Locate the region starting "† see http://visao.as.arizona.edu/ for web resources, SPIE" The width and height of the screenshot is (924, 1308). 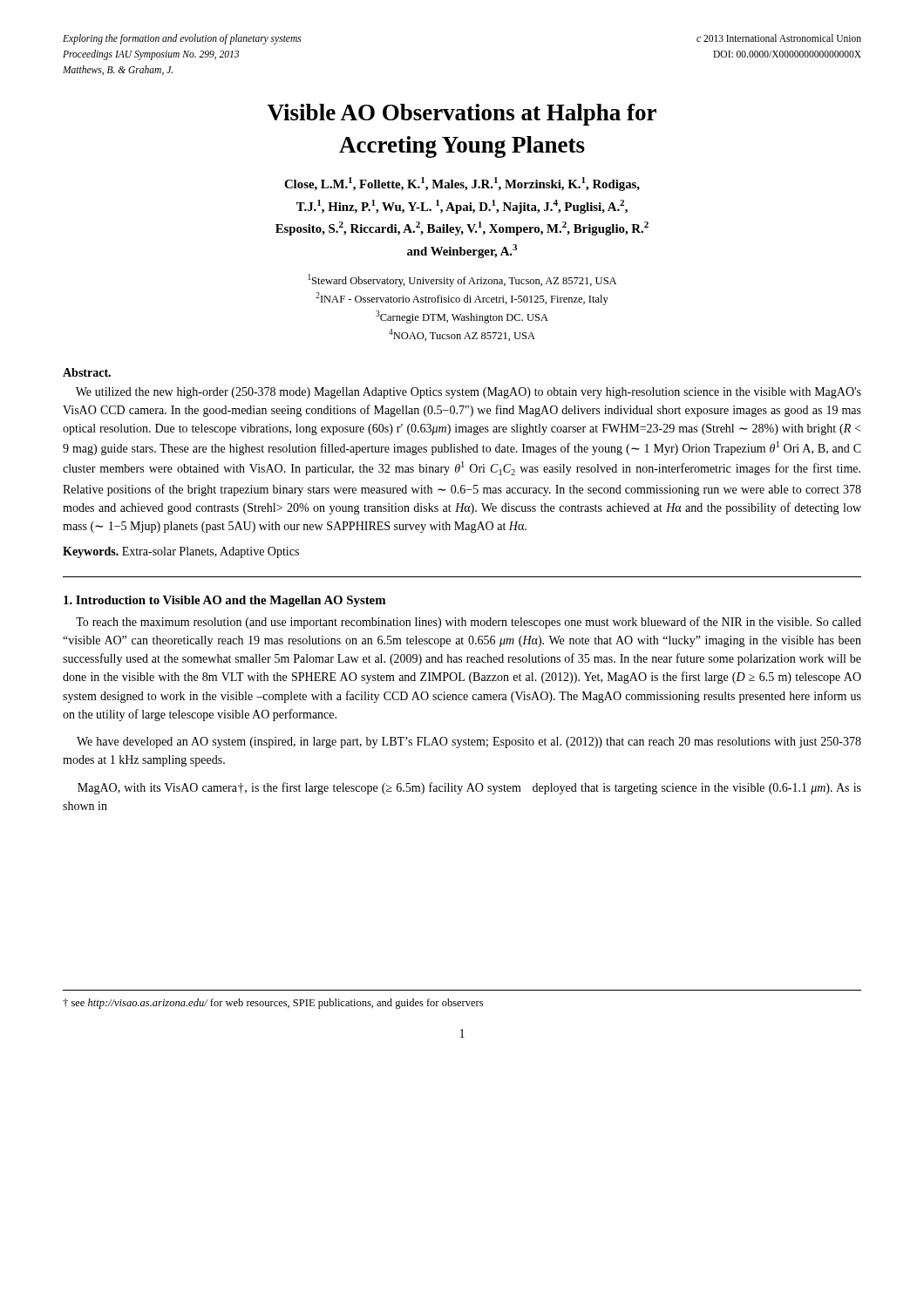273,1003
